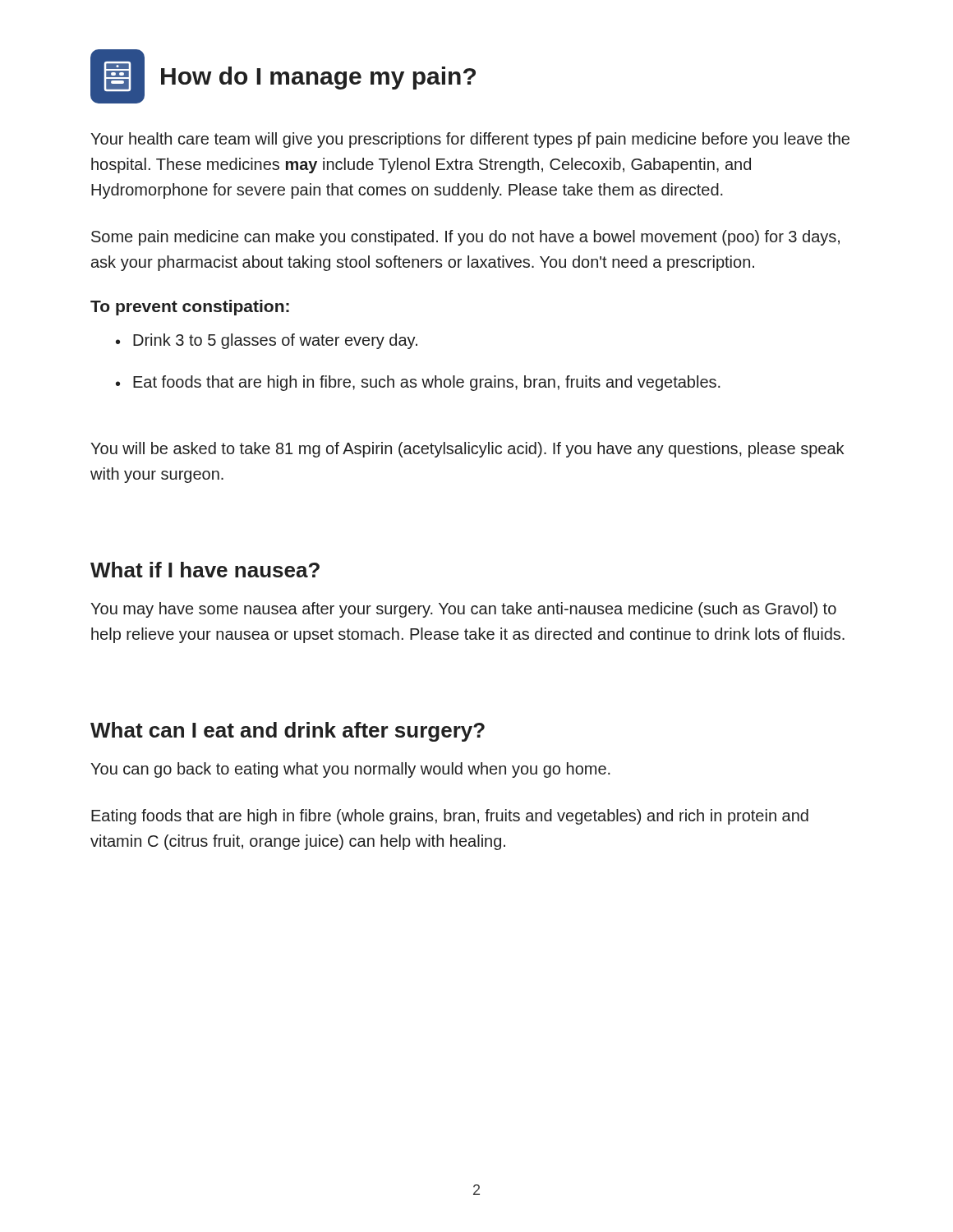Click on the section header that reads "What if I"
The height and width of the screenshot is (1232, 953).
(206, 570)
